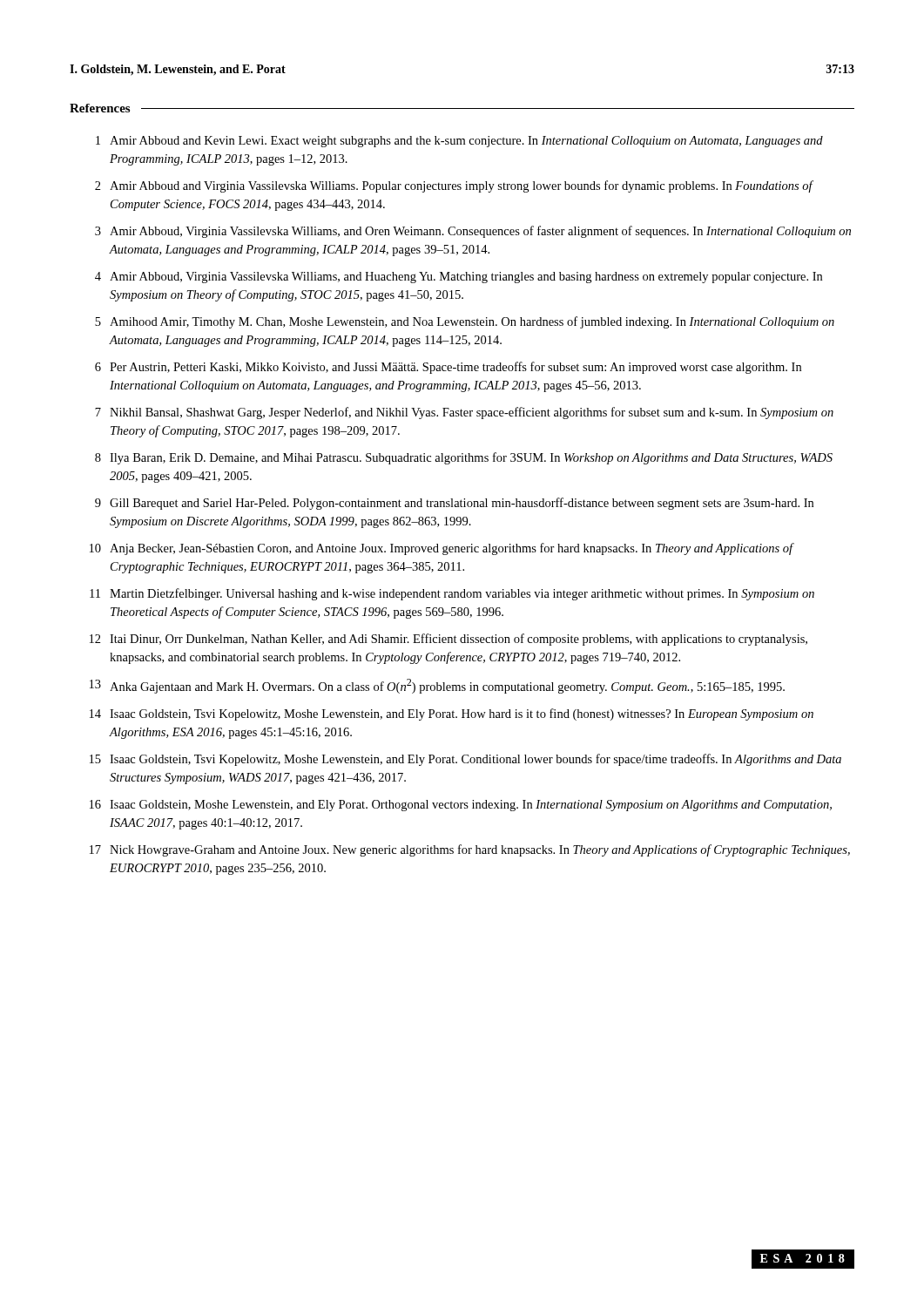This screenshot has width=924, height=1307.
Task: Find the section header
Action: pyautogui.click(x=462, y=108)
